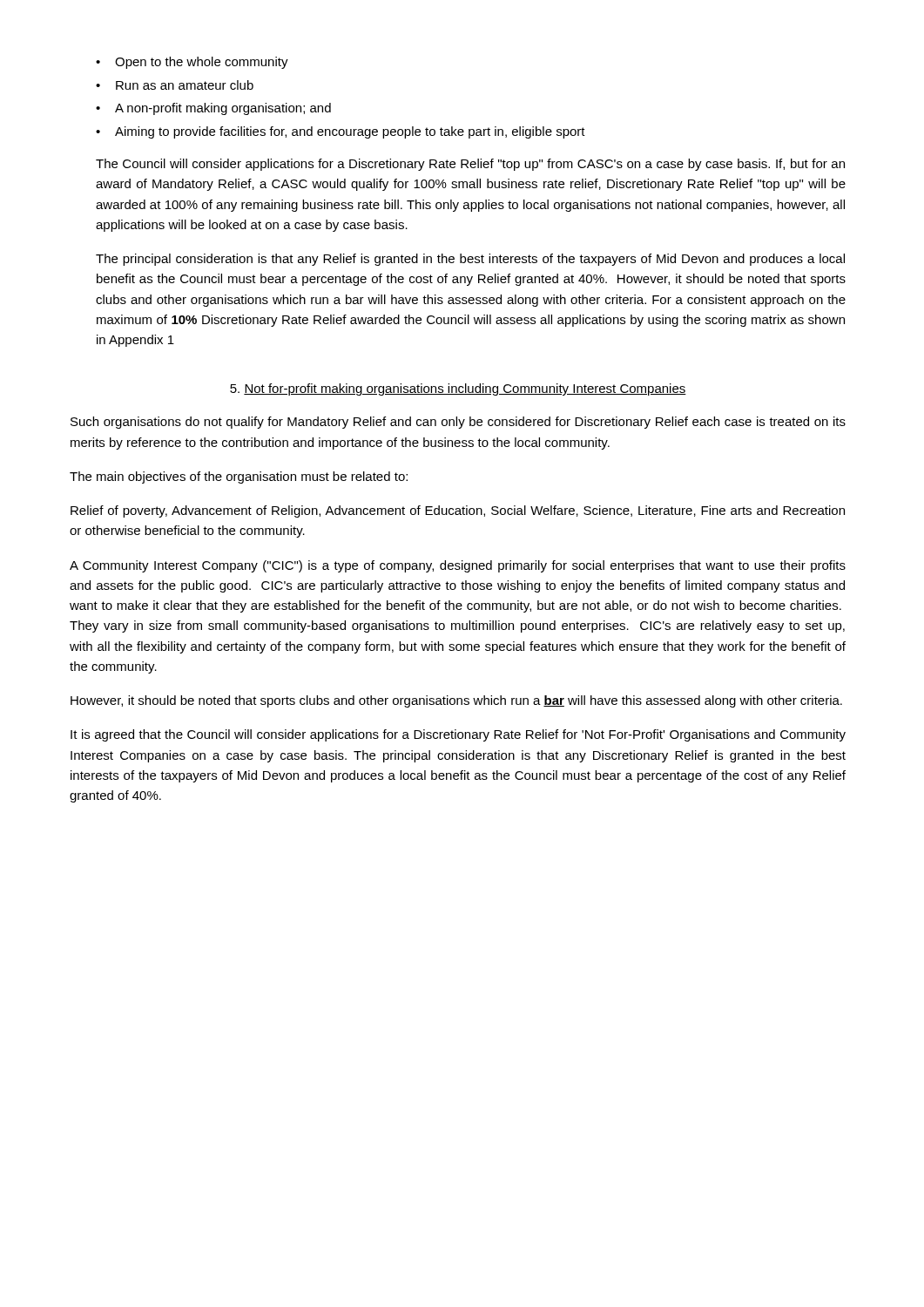This screenshot has width=924, height=1307.
Task: Select the text block that reads "The Council will consider applications for"
Action: tap(471, 194)
